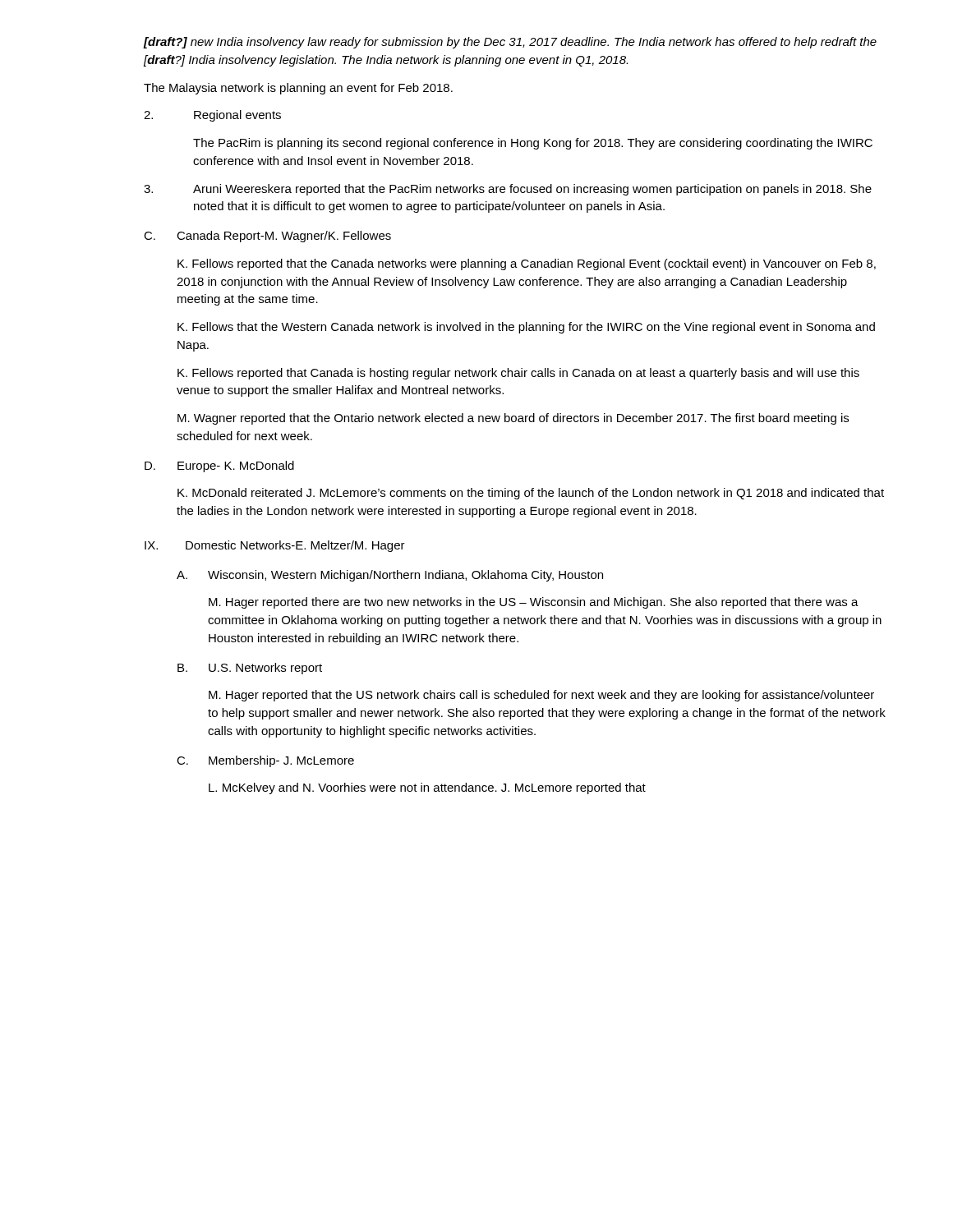Click on the text block starting "3. Aruni Weereskera reported that"
The height and width of the screenshot is (1232, 953).
point(516,197)
